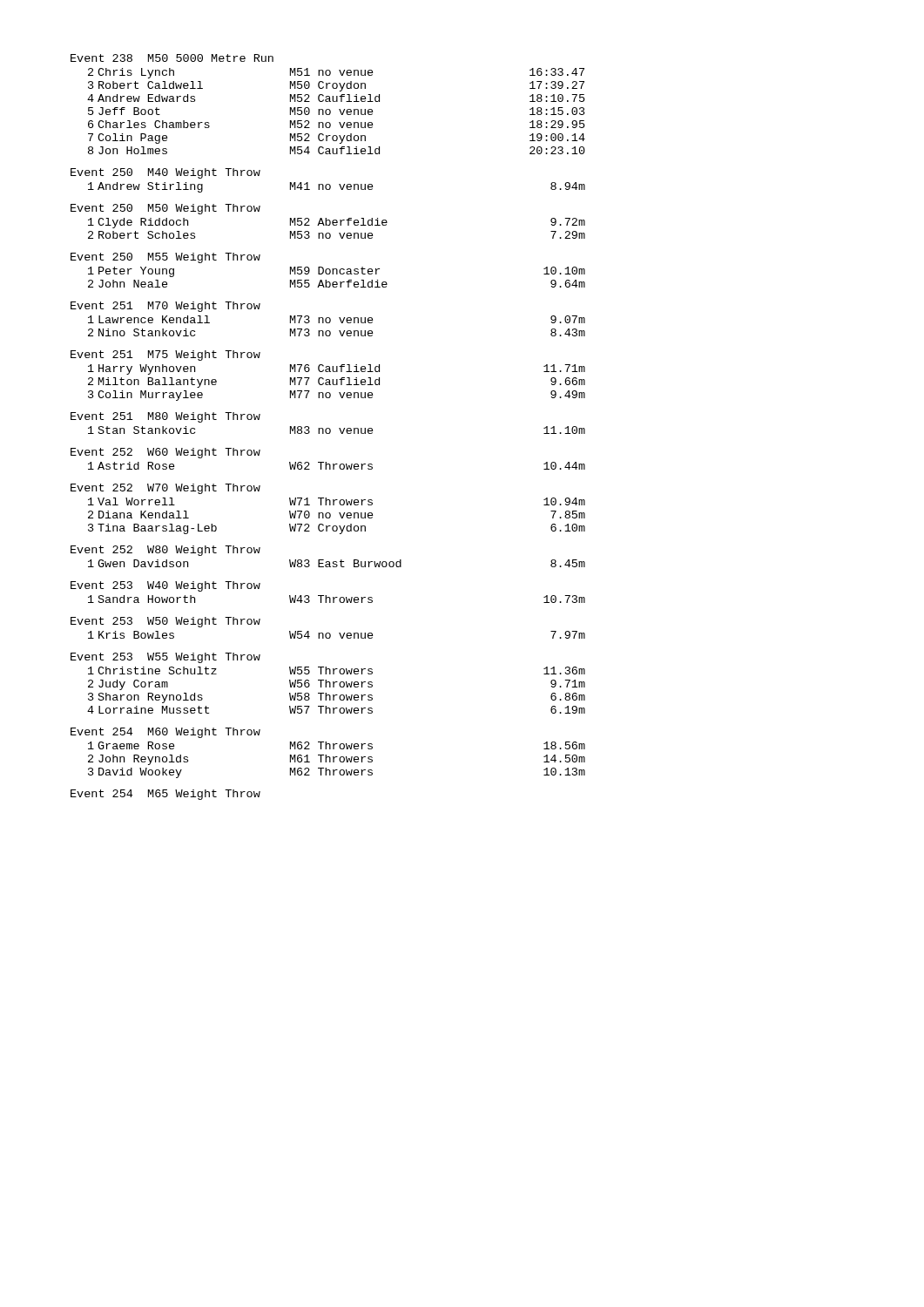
Task: Click on the text block starting "2 Chris Lynch"
Action: (x=327, y=73)
